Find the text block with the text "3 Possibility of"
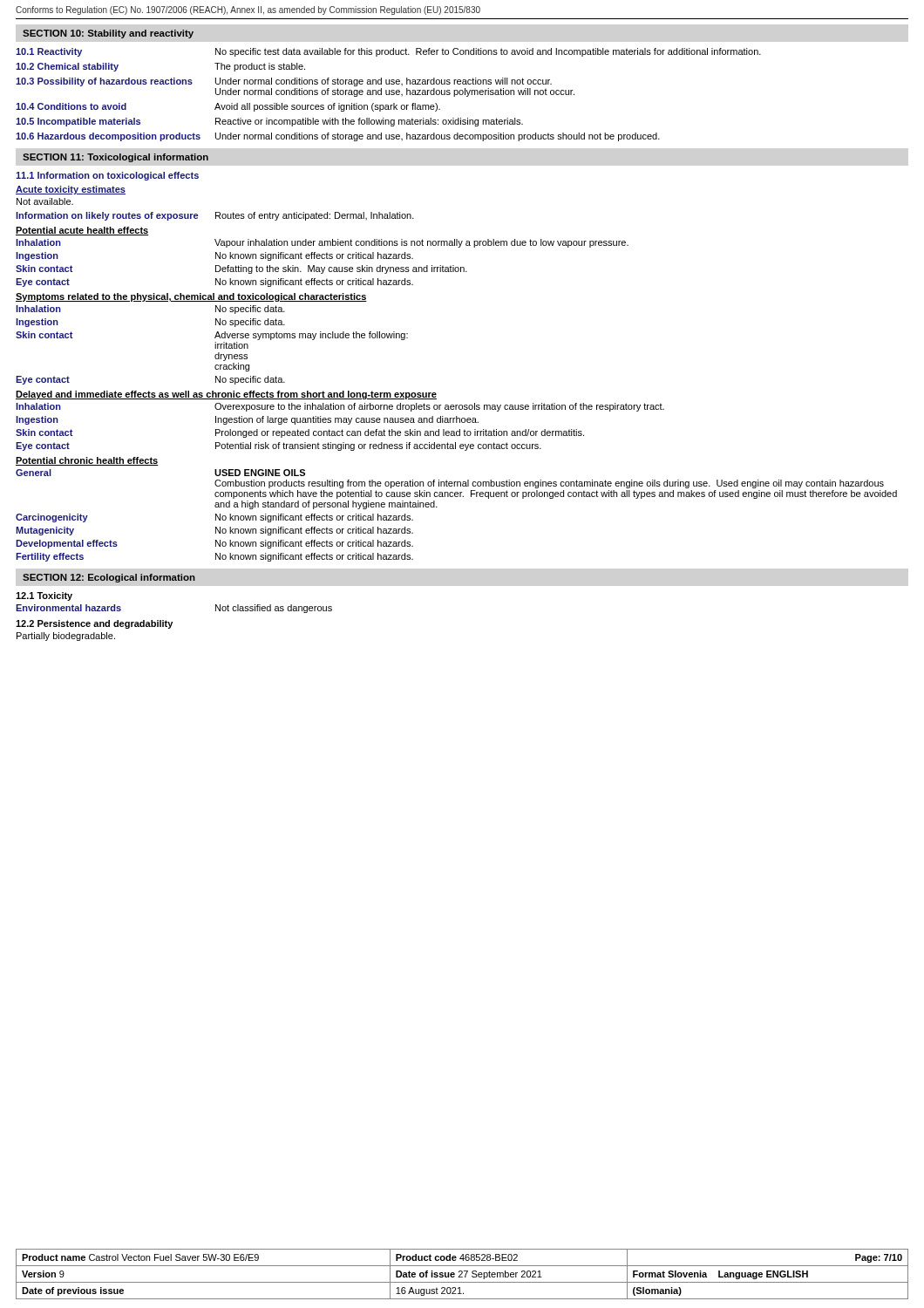 pyautogui.click(x=462, y=86)
